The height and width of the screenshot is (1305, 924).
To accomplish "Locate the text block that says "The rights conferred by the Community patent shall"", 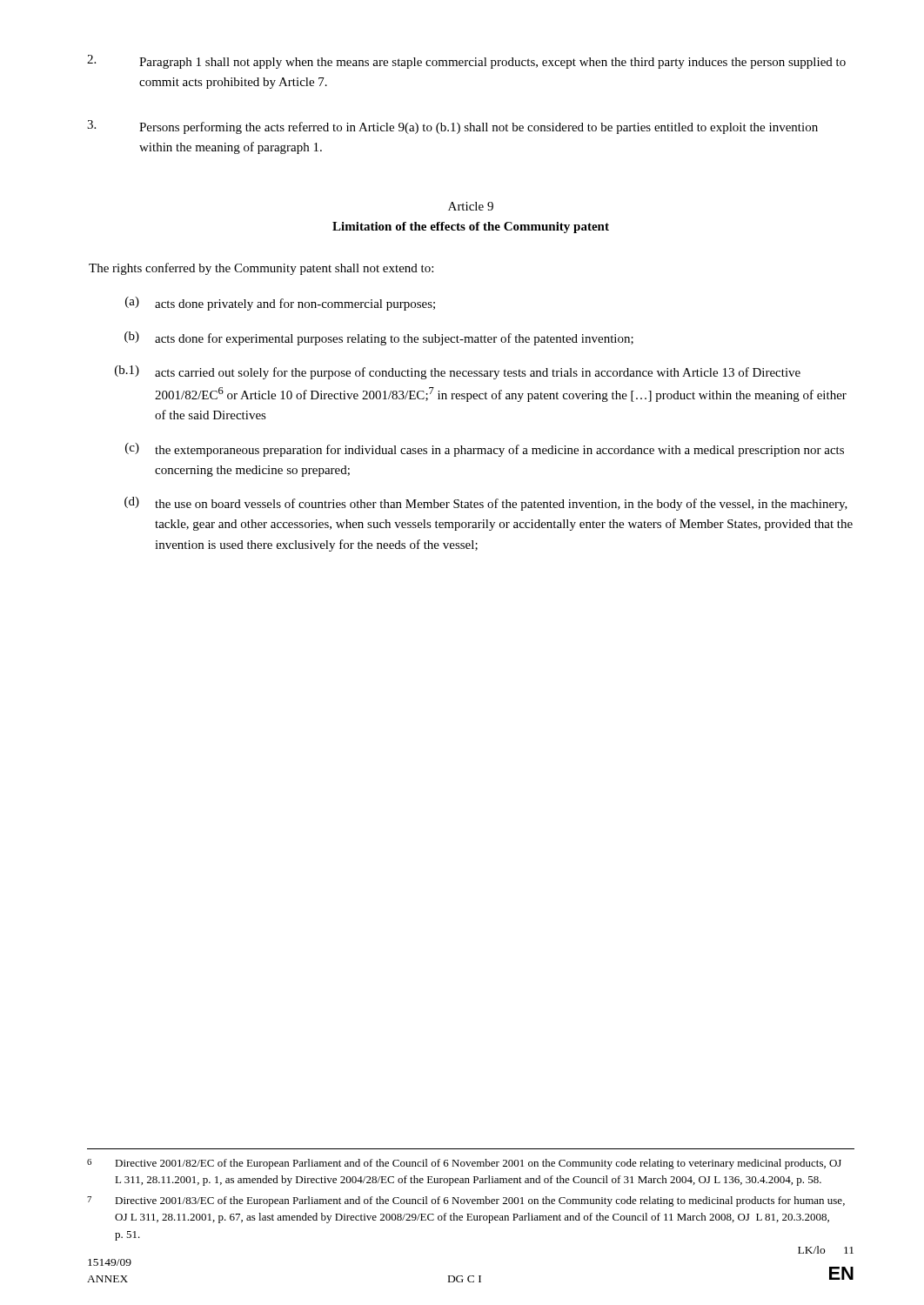I will click(262, 268).
